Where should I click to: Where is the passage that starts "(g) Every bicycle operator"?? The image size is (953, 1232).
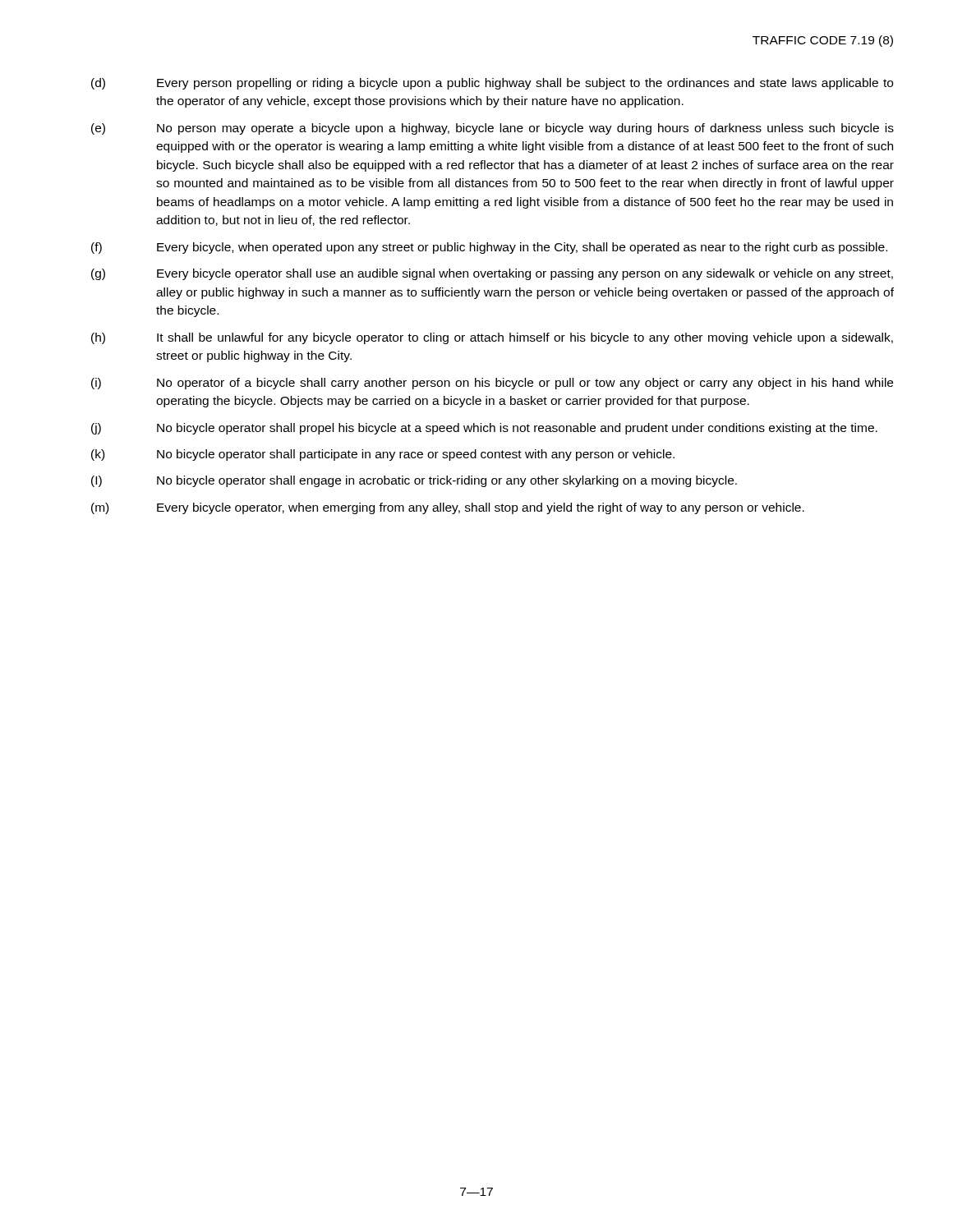pos(488,292)
